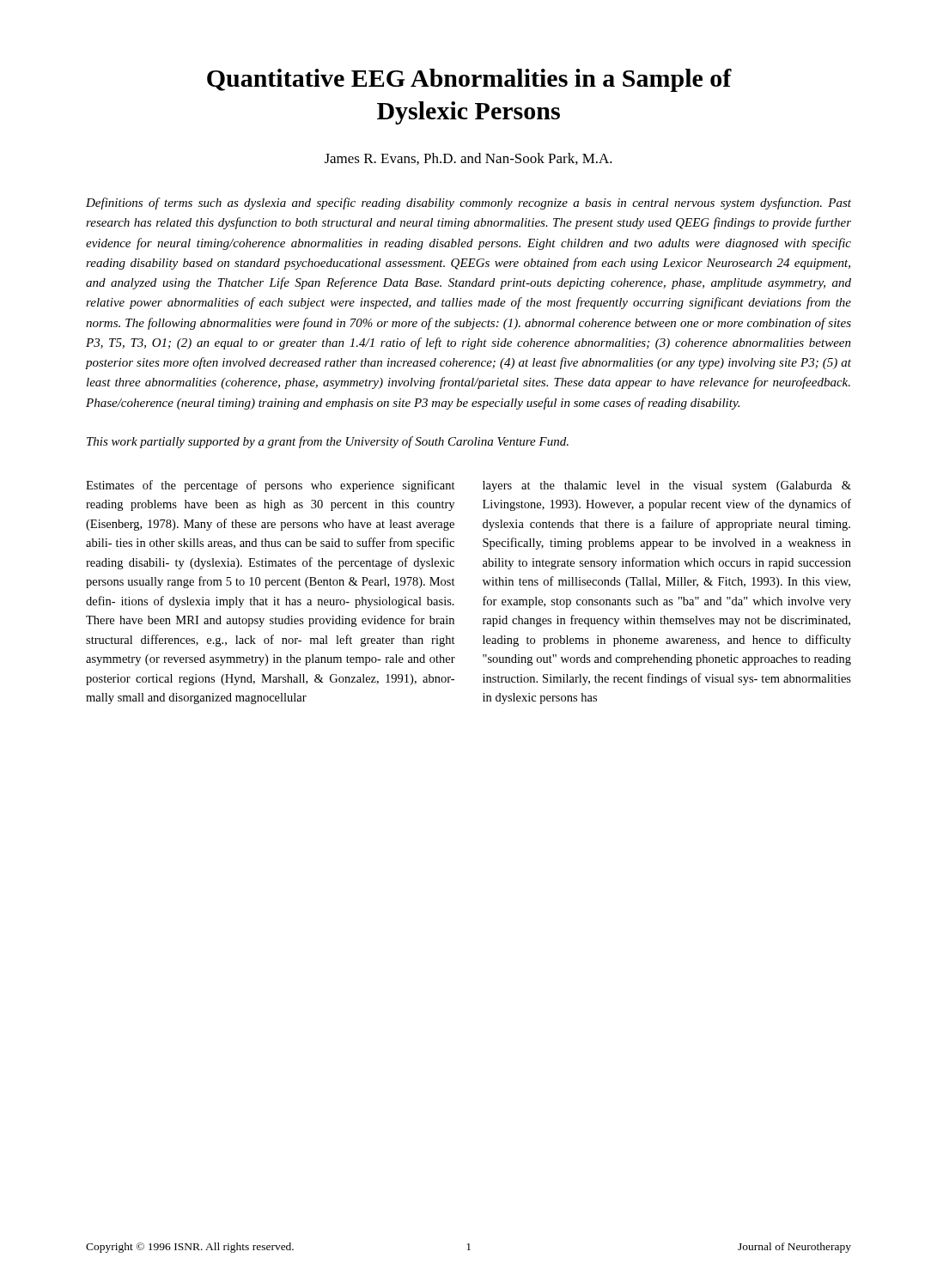The image size is (937, 1288).
Task: Click on the block starting "Definitions of terms such as dyslexia and specific"
Action: tap(468, 302)
